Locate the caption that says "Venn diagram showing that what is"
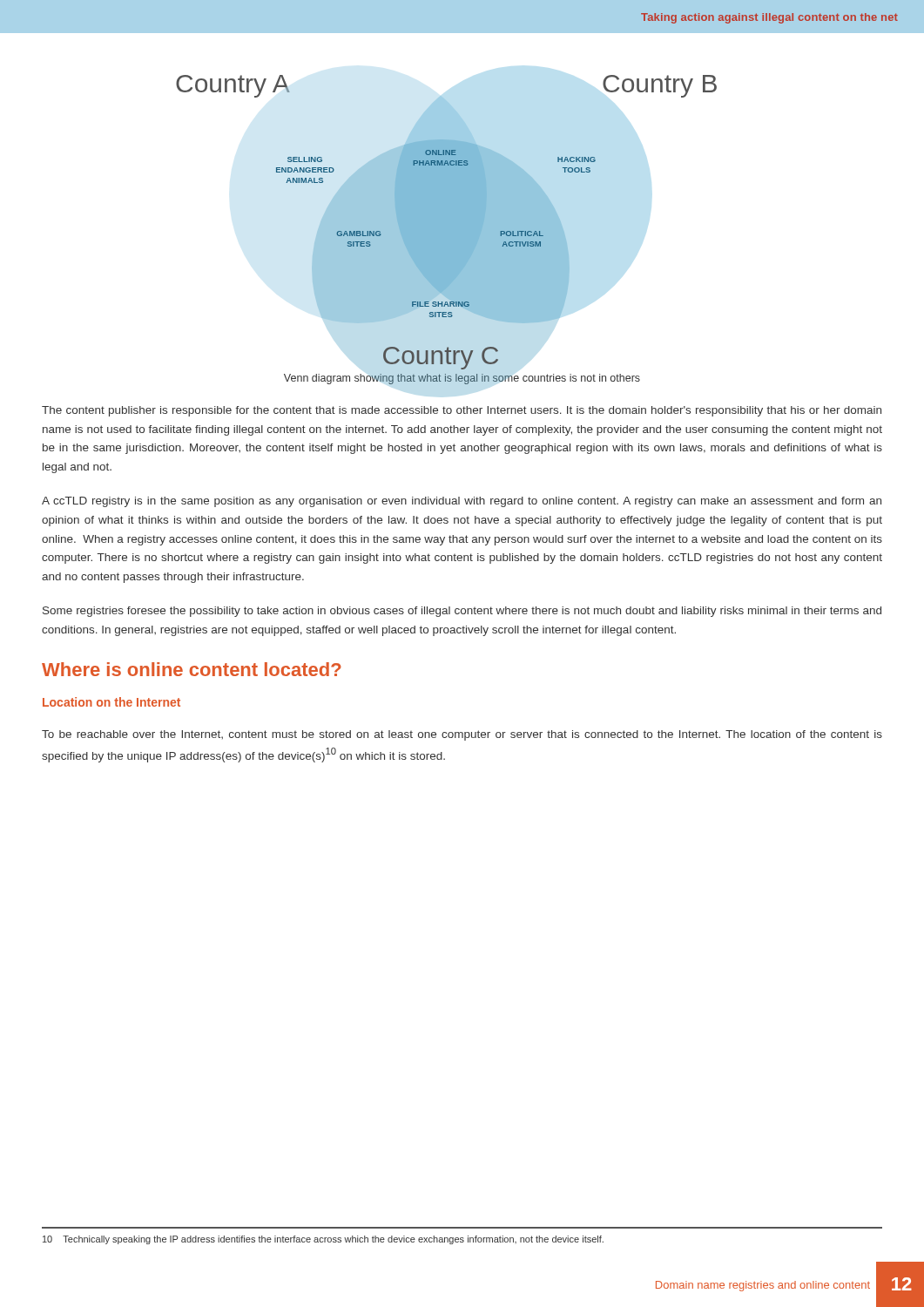The height and width of the screenshot is (1307, 924). coord(462,378)
